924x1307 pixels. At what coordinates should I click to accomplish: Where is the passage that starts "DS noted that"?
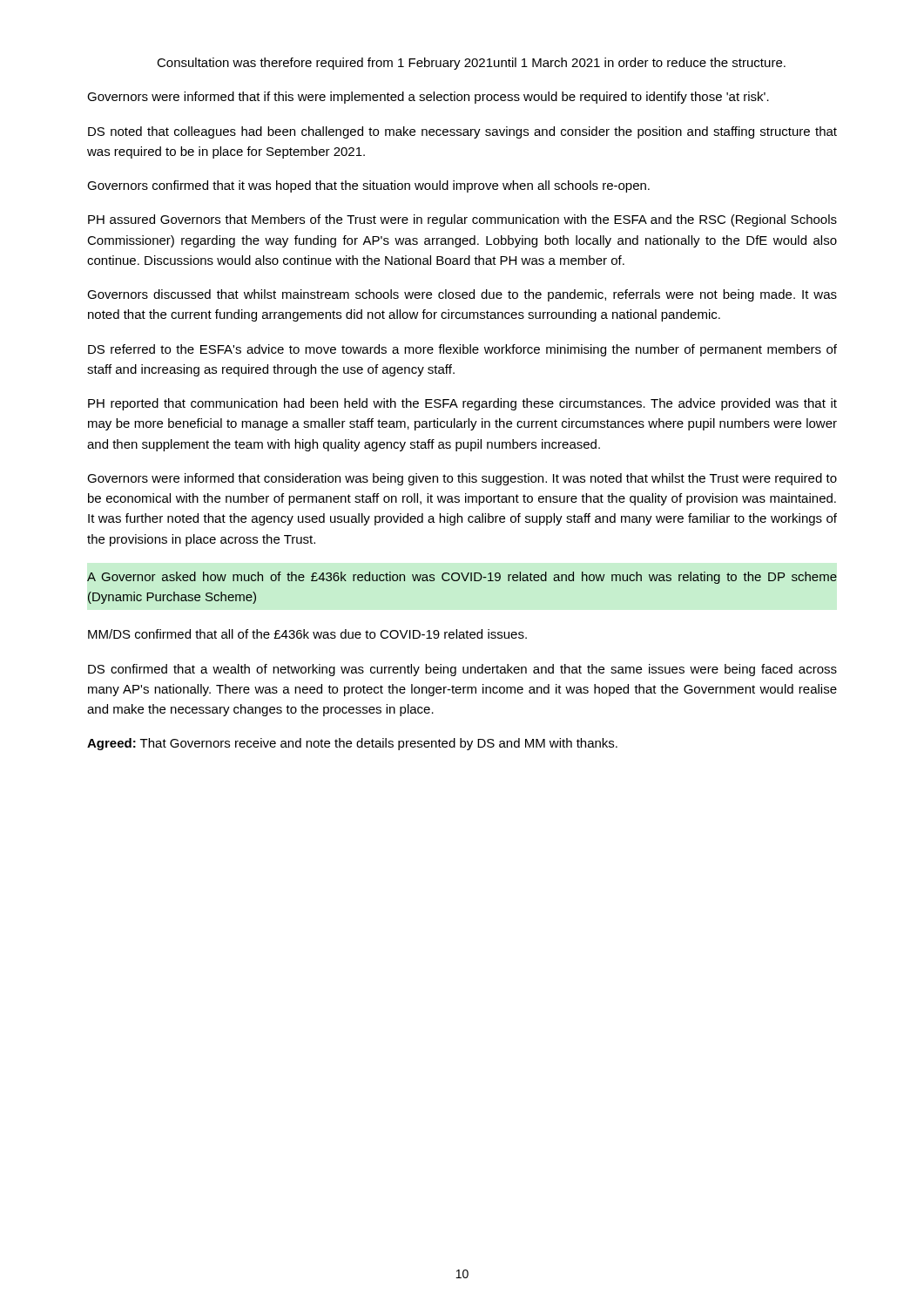click(462, 141)
